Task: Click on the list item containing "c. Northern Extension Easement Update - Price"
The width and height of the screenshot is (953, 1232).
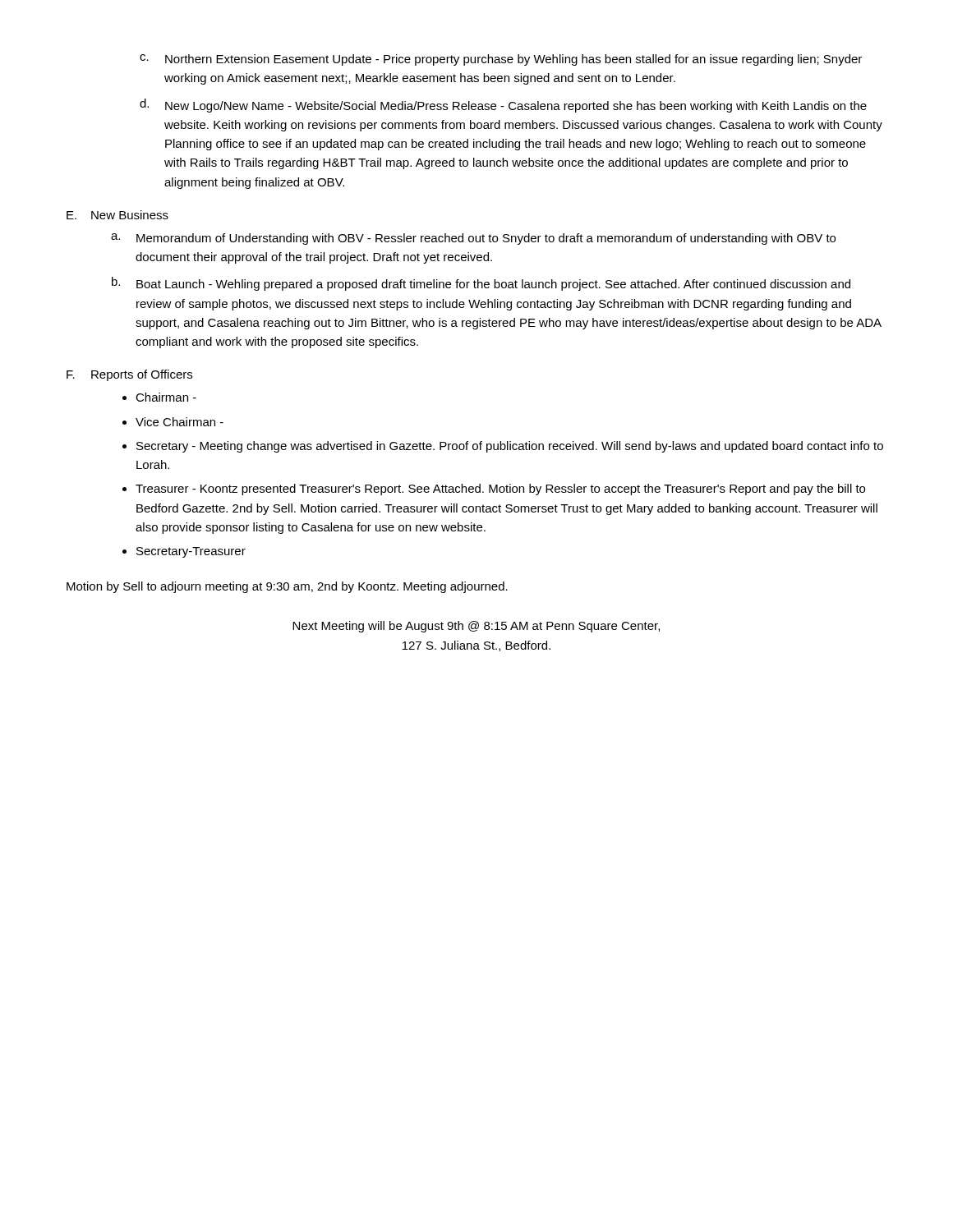Action: (x=513, y=68)
